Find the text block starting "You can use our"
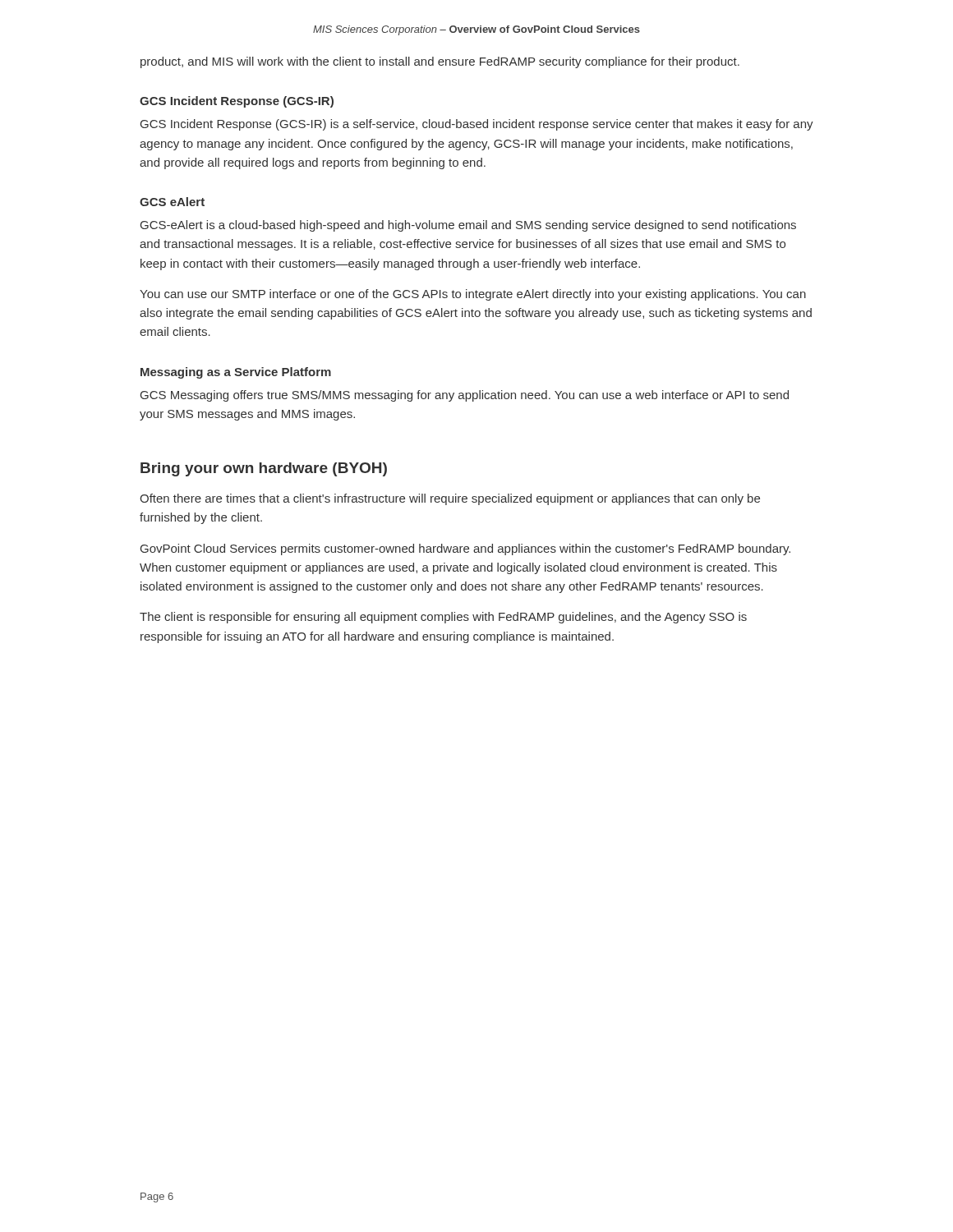Viewport: 953px width, 1232px height. pyautogui.click(x=476, y=312)
